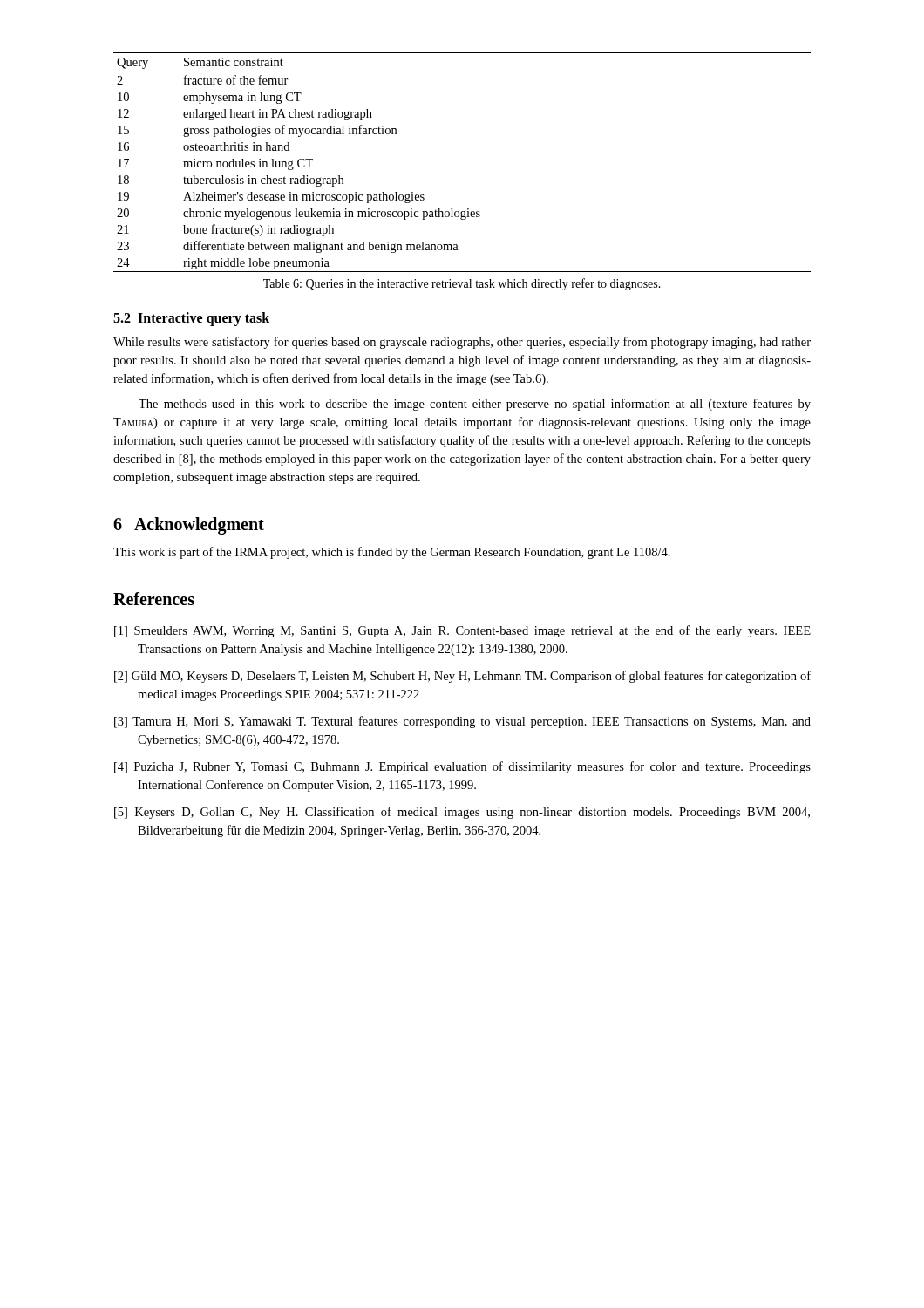
Task: Find the block on this page that starts "[5] Keysers D, Gollan C,"
Action: coord(462,821)
